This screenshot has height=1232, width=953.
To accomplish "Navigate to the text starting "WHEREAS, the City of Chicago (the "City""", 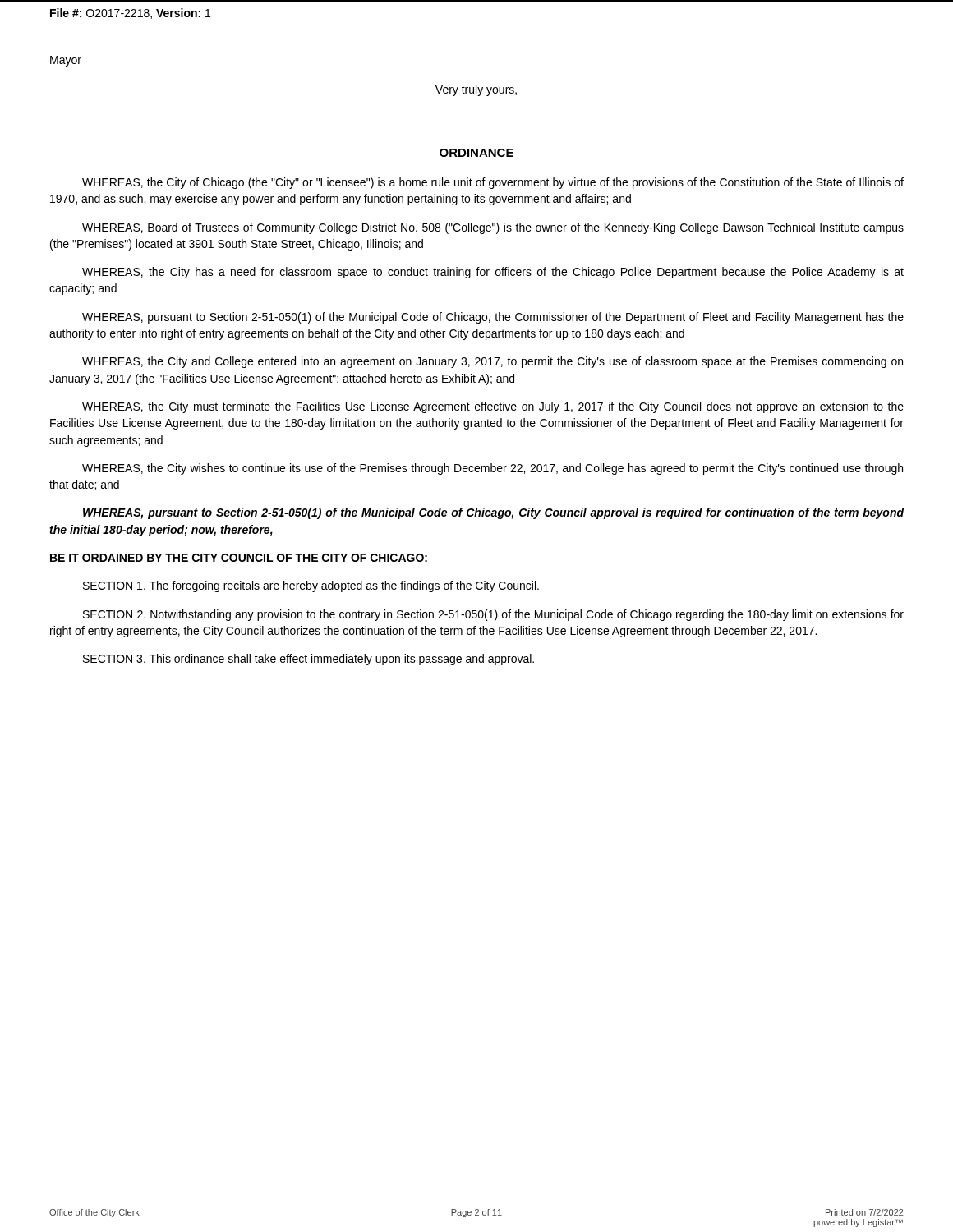I will coord(476,191).
